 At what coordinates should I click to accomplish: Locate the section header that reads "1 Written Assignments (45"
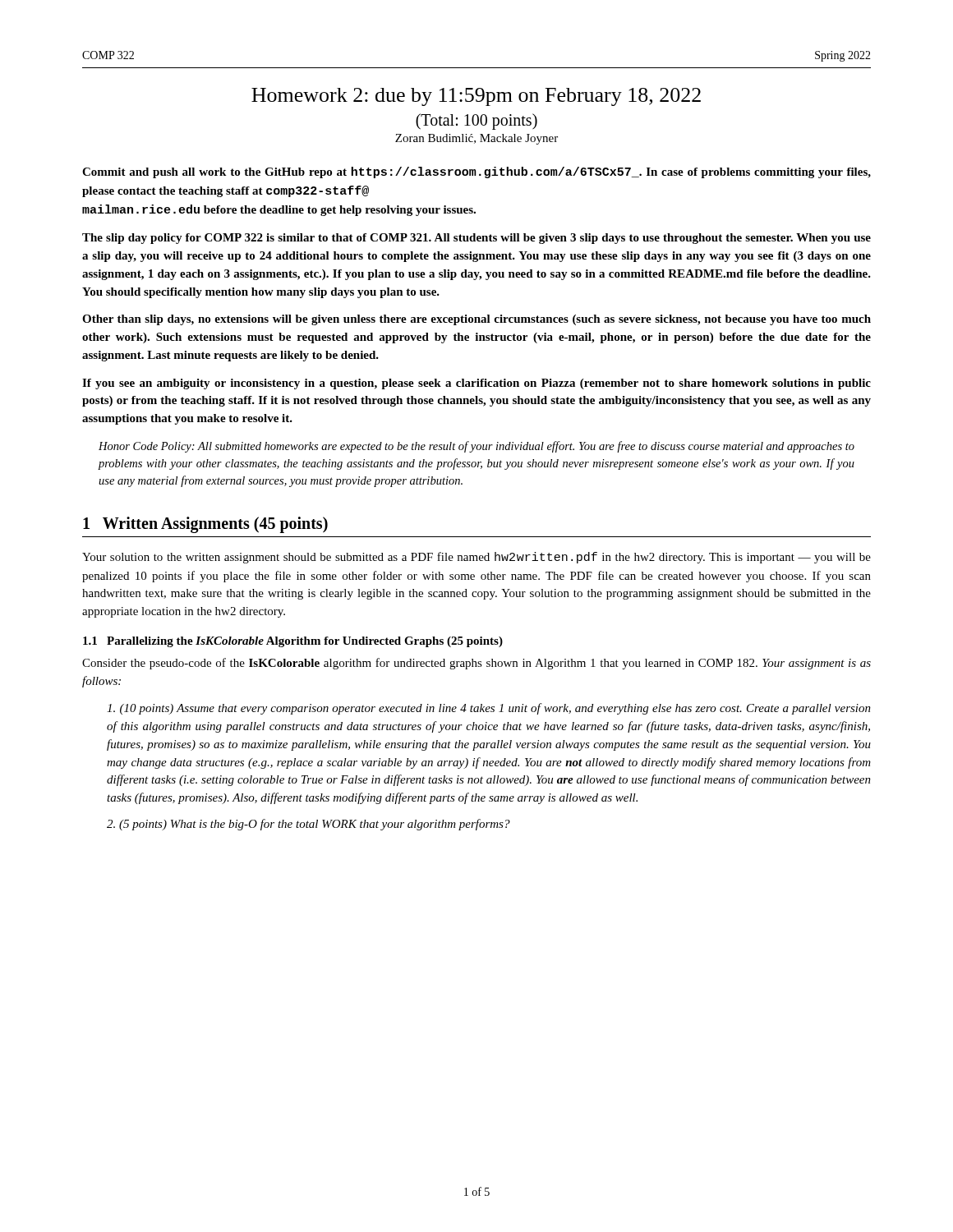click(205, 523)
